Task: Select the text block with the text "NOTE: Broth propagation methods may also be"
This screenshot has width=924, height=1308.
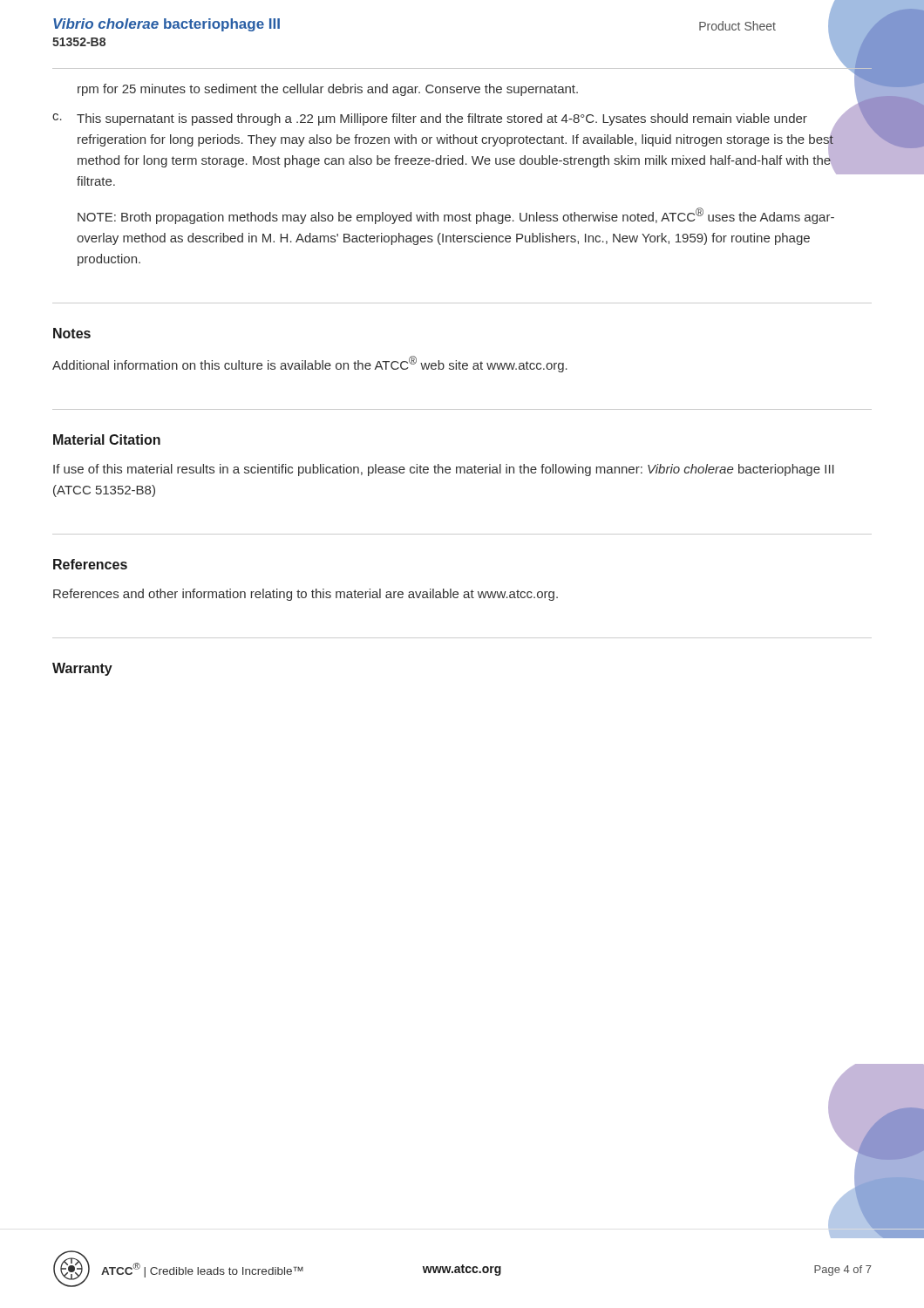Action: [x=474, y=237]
